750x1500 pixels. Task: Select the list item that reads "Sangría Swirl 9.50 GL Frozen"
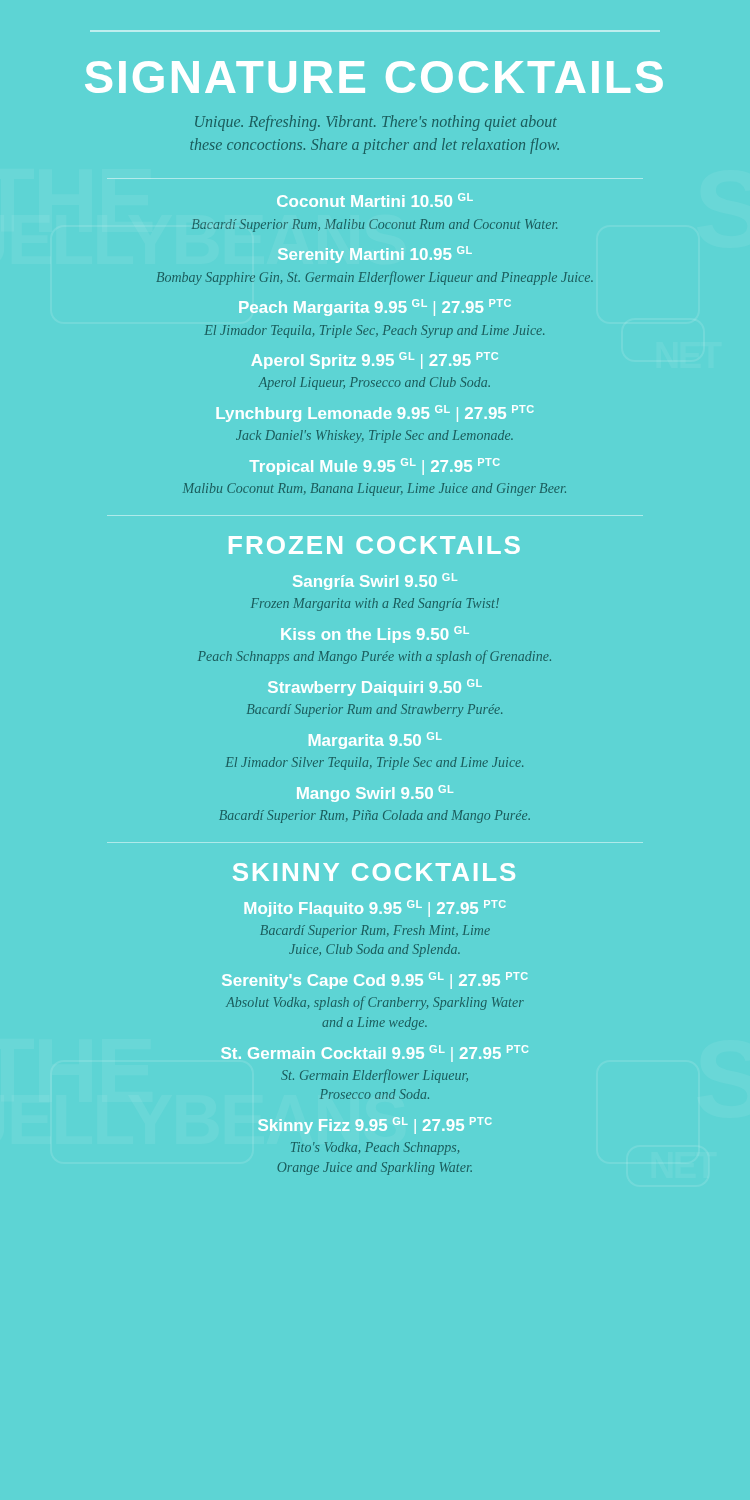pyautogui.click(x=375, y=592)
